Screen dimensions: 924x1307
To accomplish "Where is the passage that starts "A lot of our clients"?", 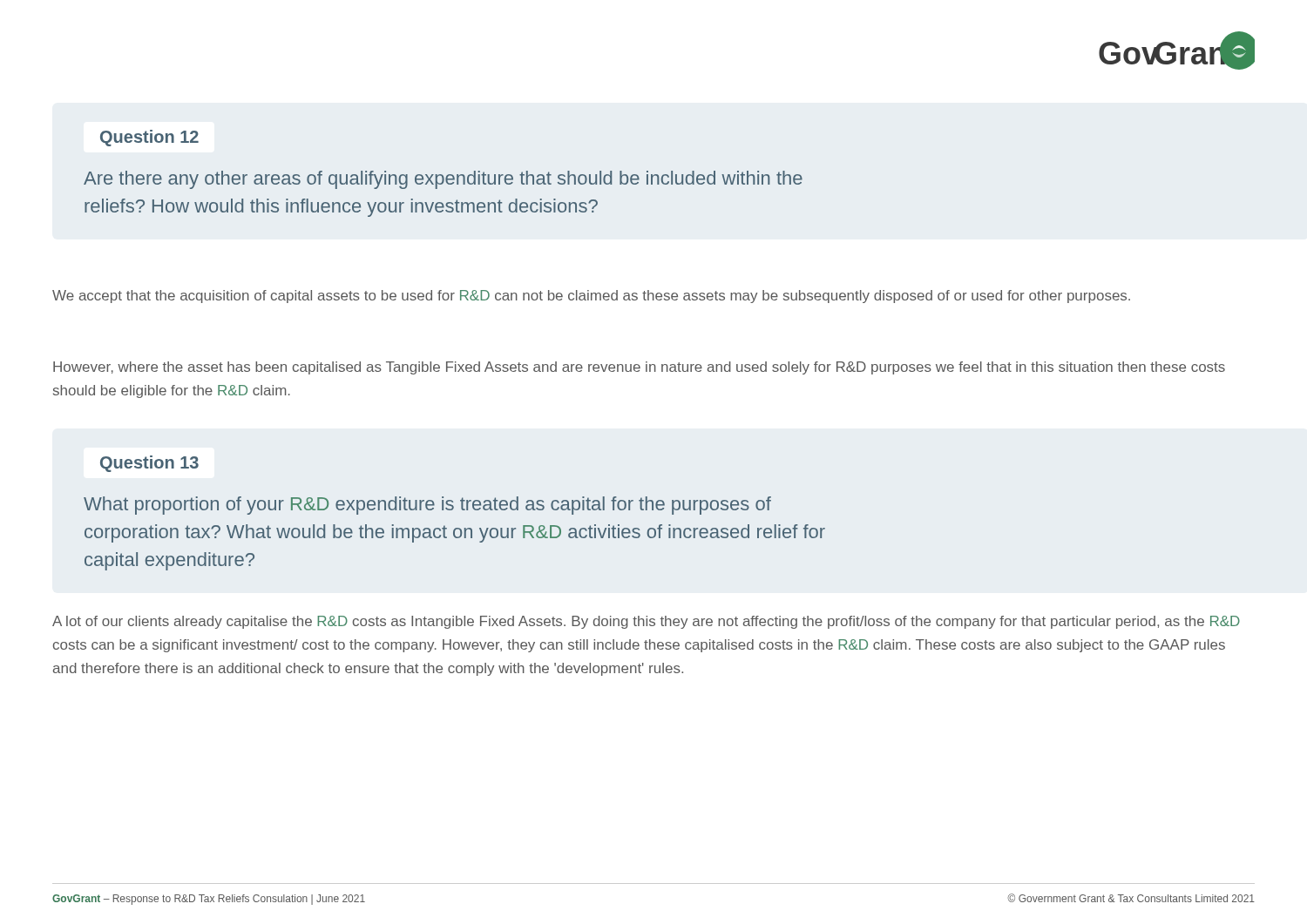I will tap(646, 645).
